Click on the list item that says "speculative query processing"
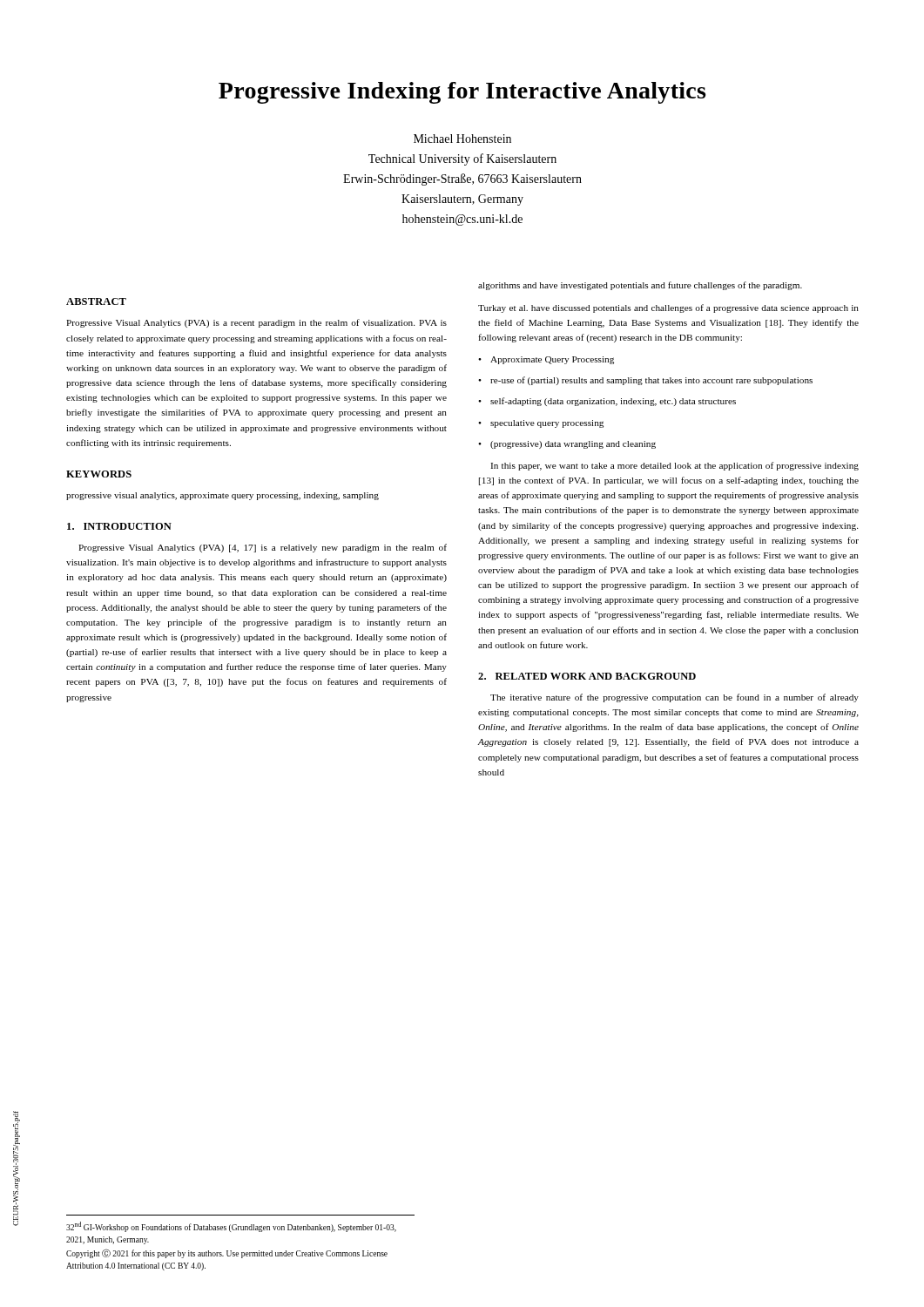This screenshot has width=924, height=1307. pyautogui.click(x=547, y=422)
